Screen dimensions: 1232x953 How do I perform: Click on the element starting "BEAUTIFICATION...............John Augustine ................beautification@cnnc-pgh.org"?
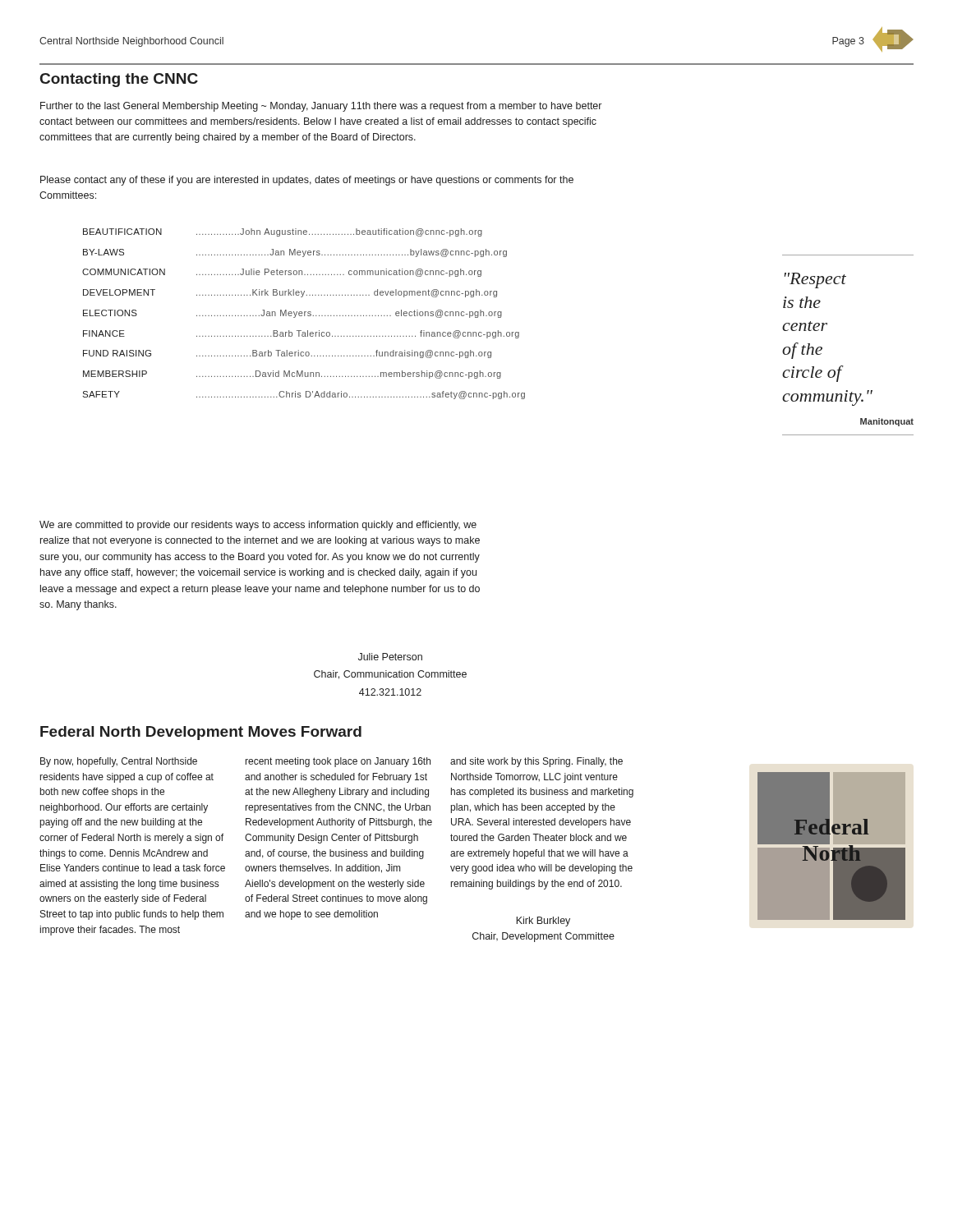[353, 313]
